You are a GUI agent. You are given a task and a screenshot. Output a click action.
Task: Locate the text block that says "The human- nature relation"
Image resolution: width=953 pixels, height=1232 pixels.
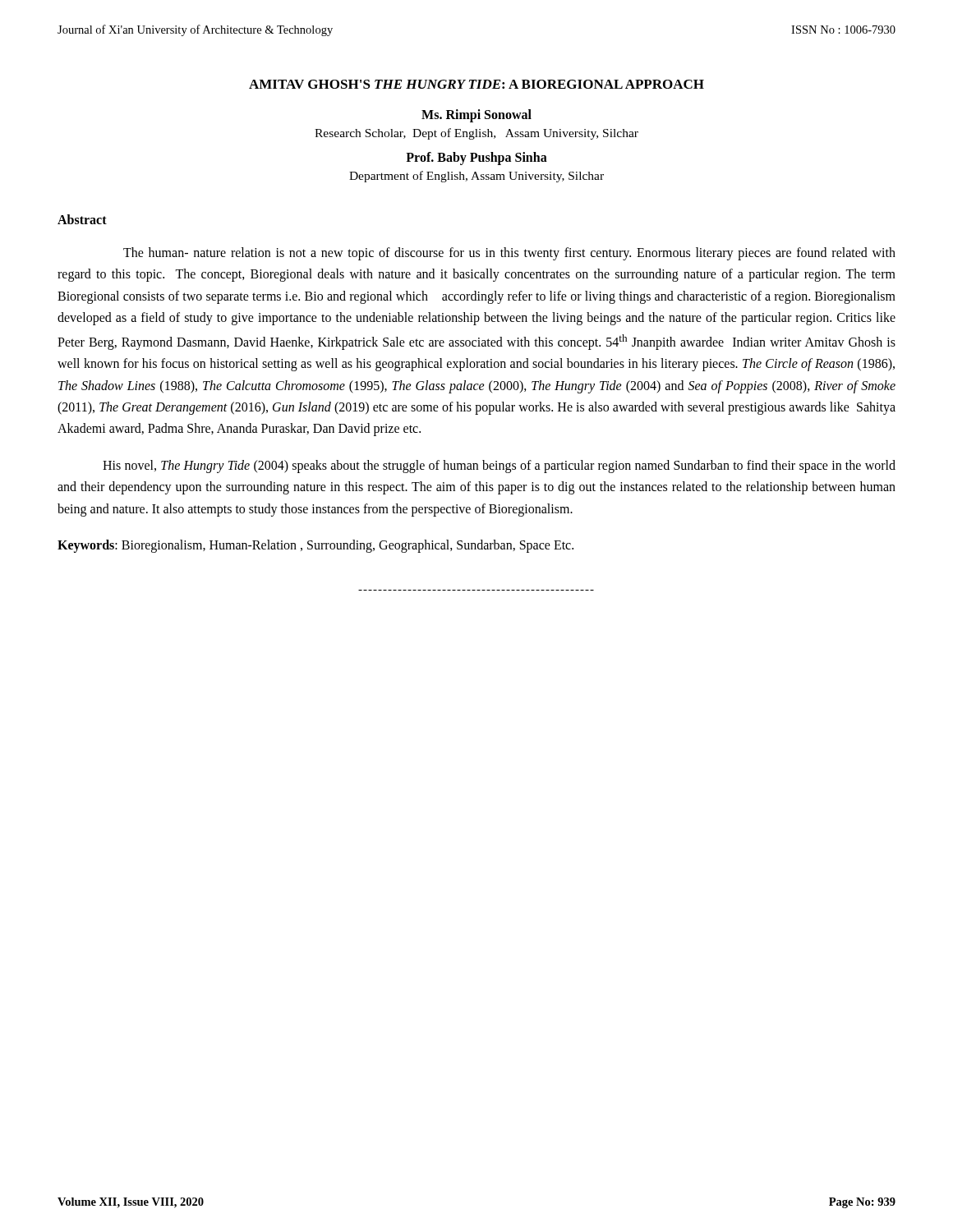click(x=476, y=341)
